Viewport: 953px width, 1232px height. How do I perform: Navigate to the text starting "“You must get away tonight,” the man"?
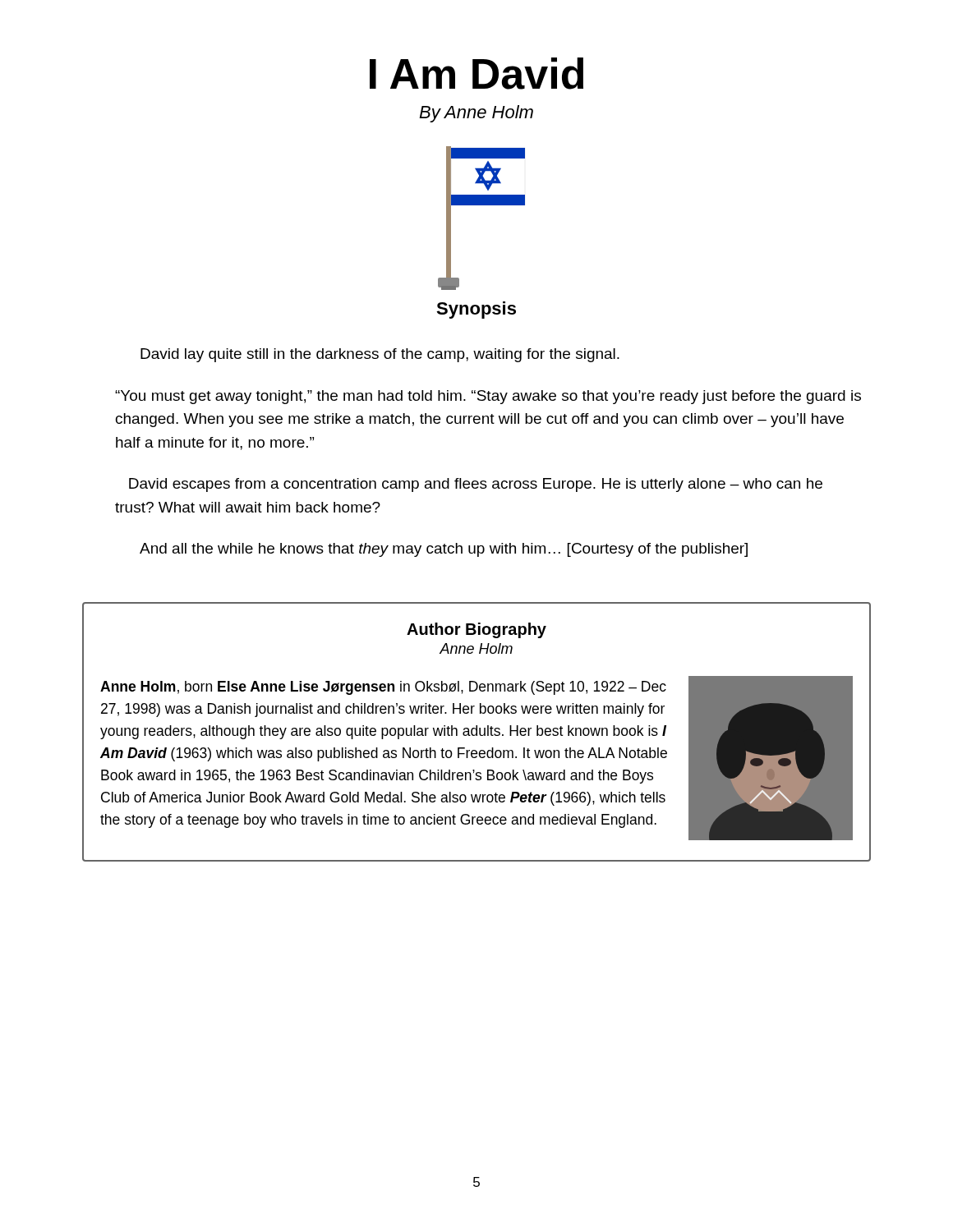488,419
